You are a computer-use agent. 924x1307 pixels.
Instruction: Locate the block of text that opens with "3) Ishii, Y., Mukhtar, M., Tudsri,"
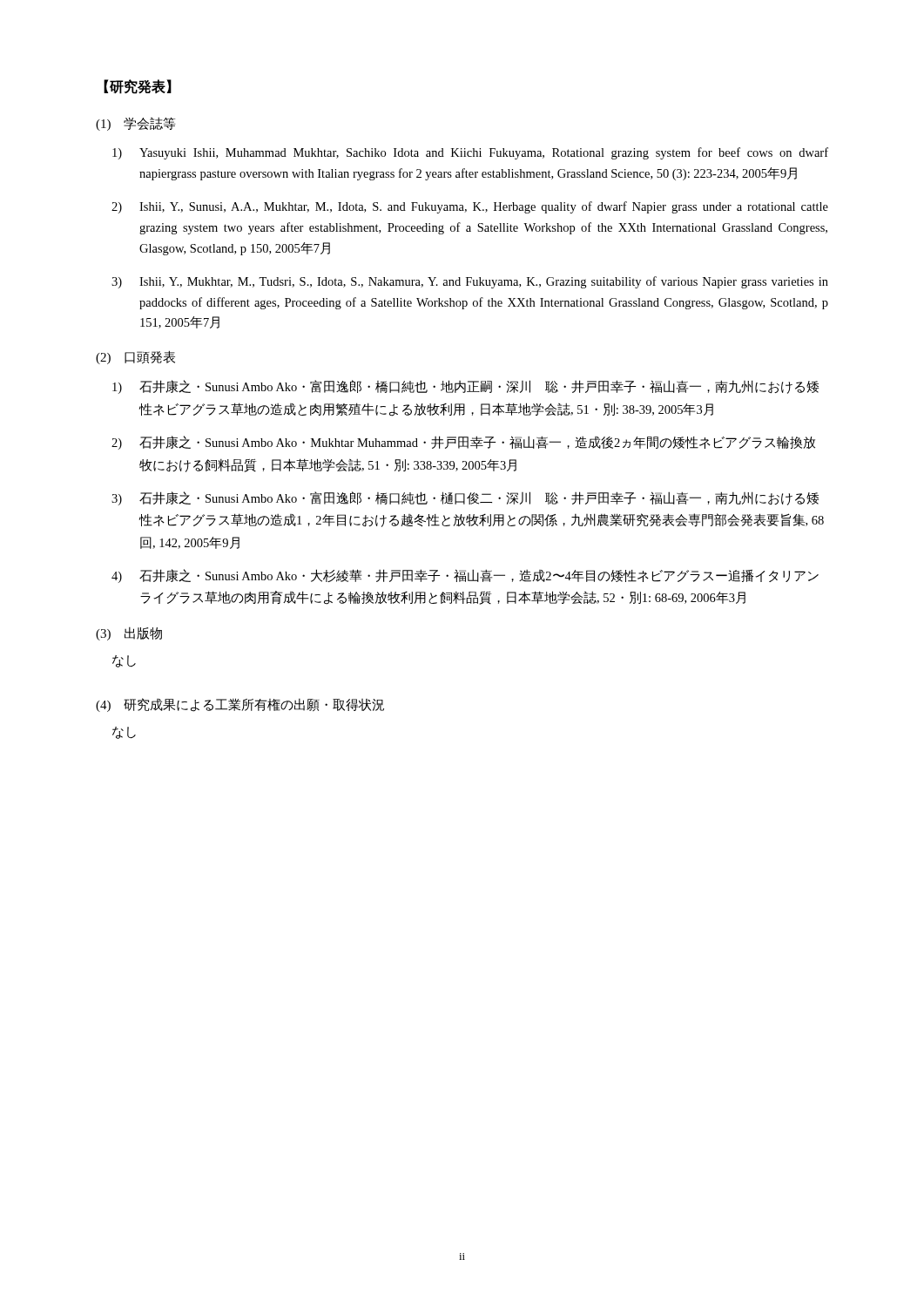click(470, 303)
